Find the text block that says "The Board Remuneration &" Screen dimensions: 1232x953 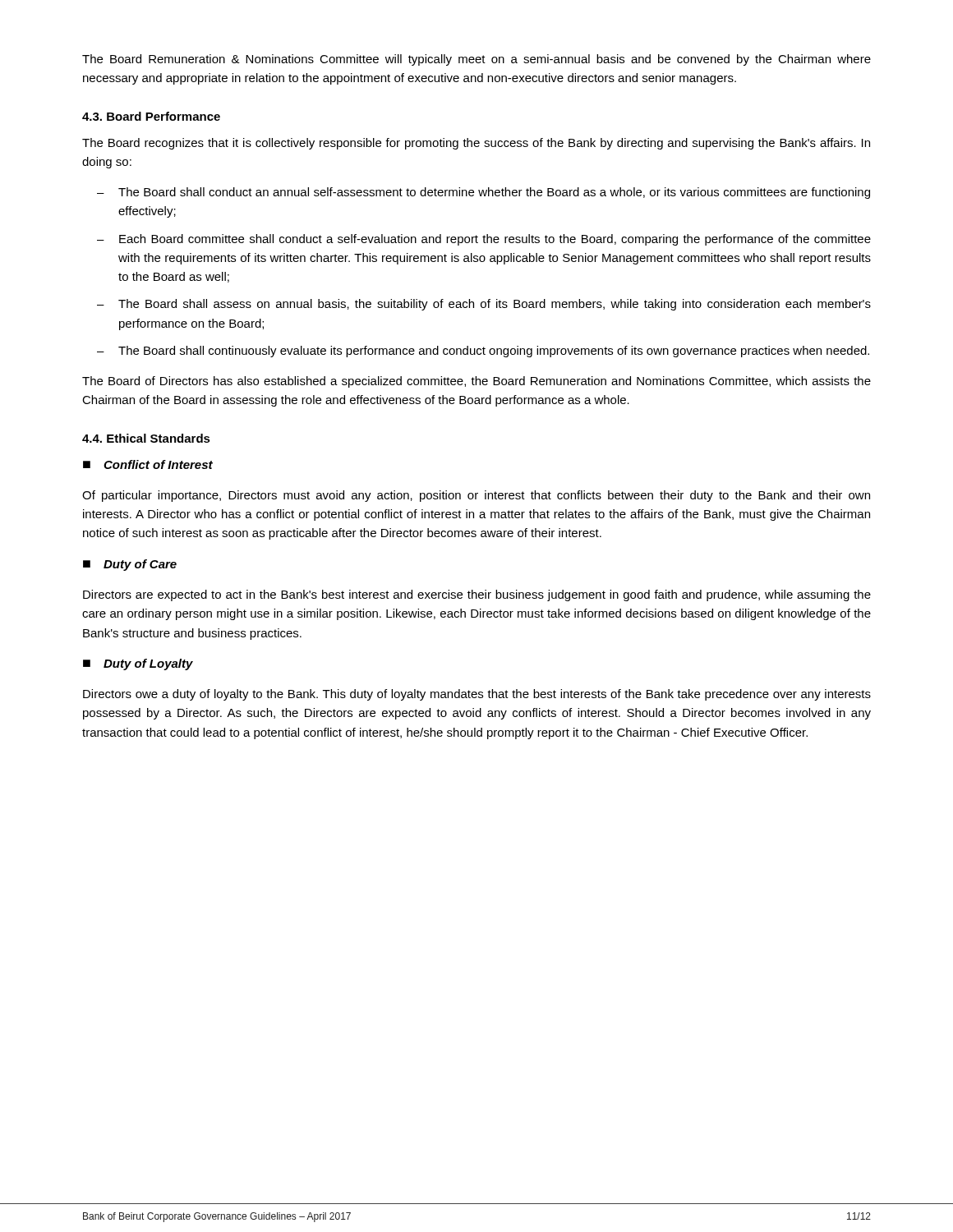tap(476, 68)
